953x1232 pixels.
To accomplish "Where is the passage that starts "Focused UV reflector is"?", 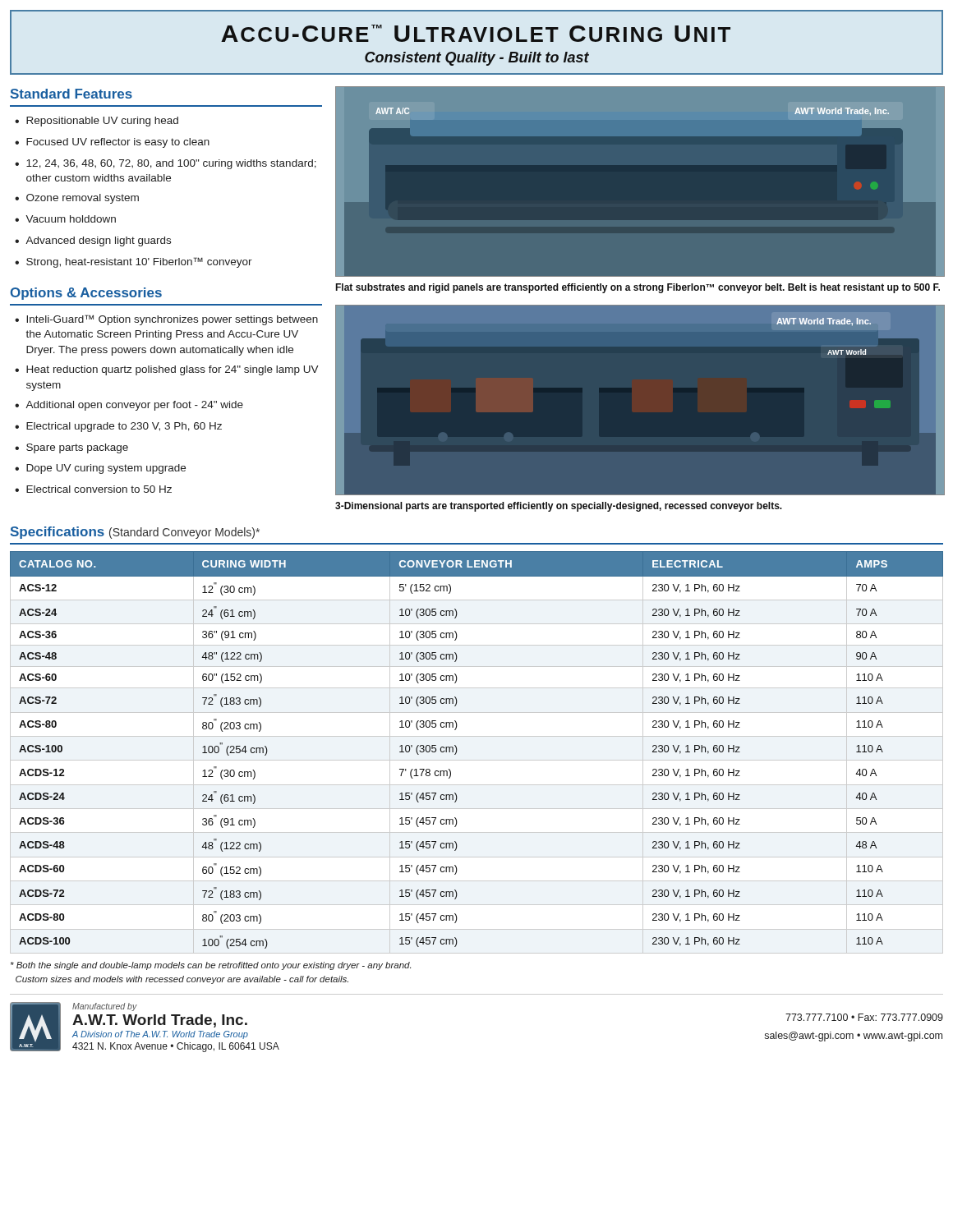I will click(x=118, y=142).
